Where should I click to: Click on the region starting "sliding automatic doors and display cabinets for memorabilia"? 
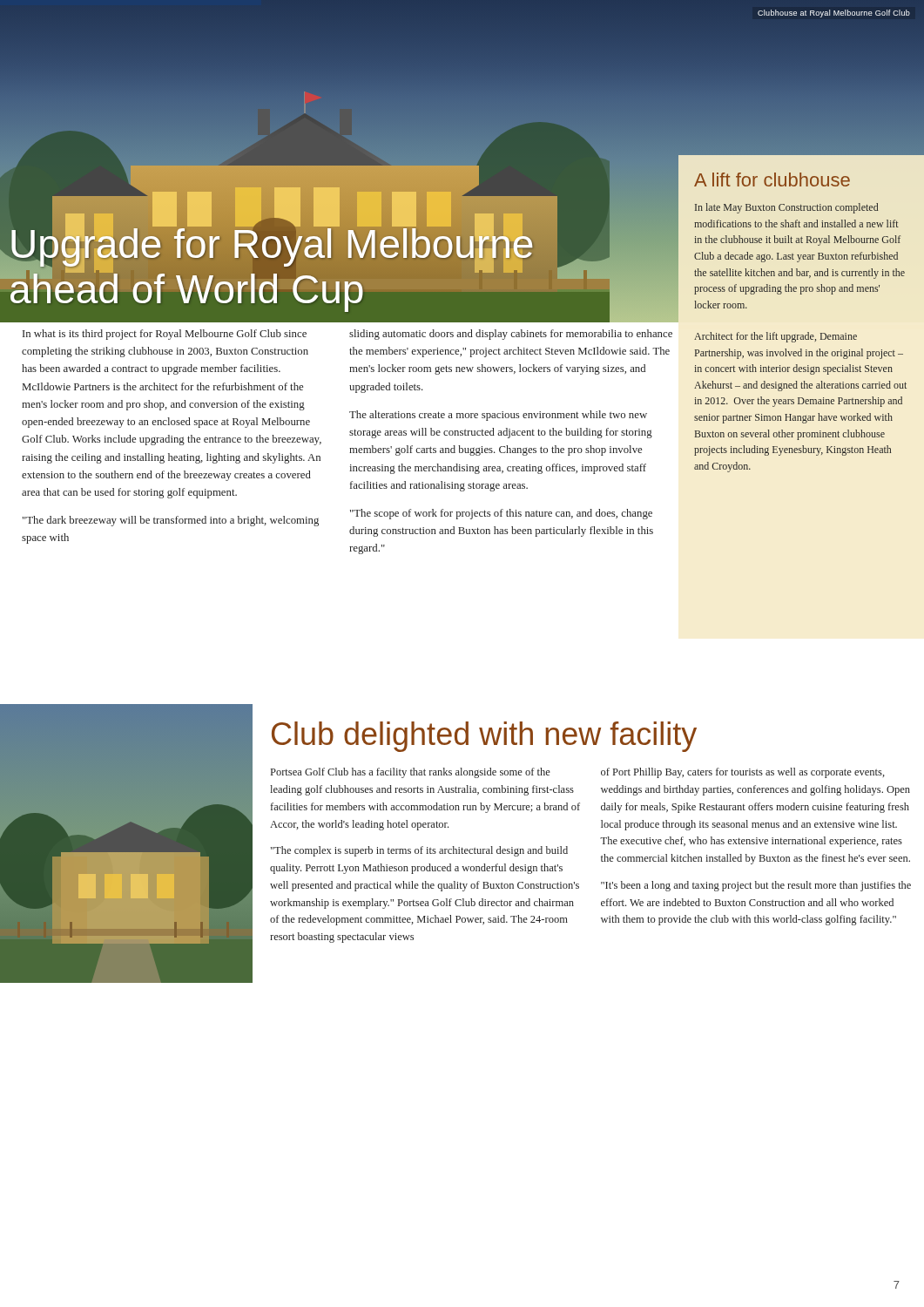(x=511, y=441)
